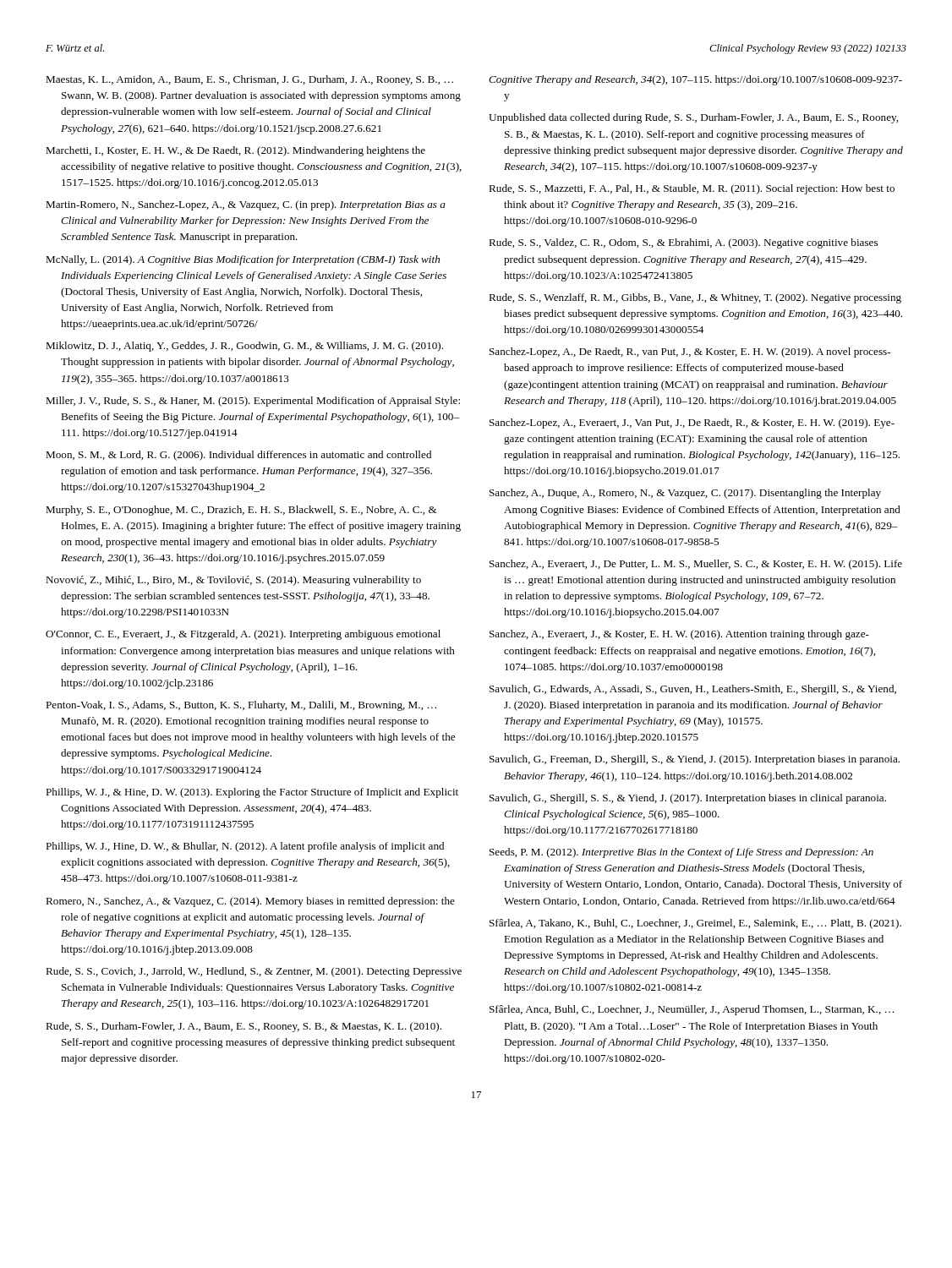Point to the block beginning "Murphy, S. E., O'Donoghue, M."

255,533
